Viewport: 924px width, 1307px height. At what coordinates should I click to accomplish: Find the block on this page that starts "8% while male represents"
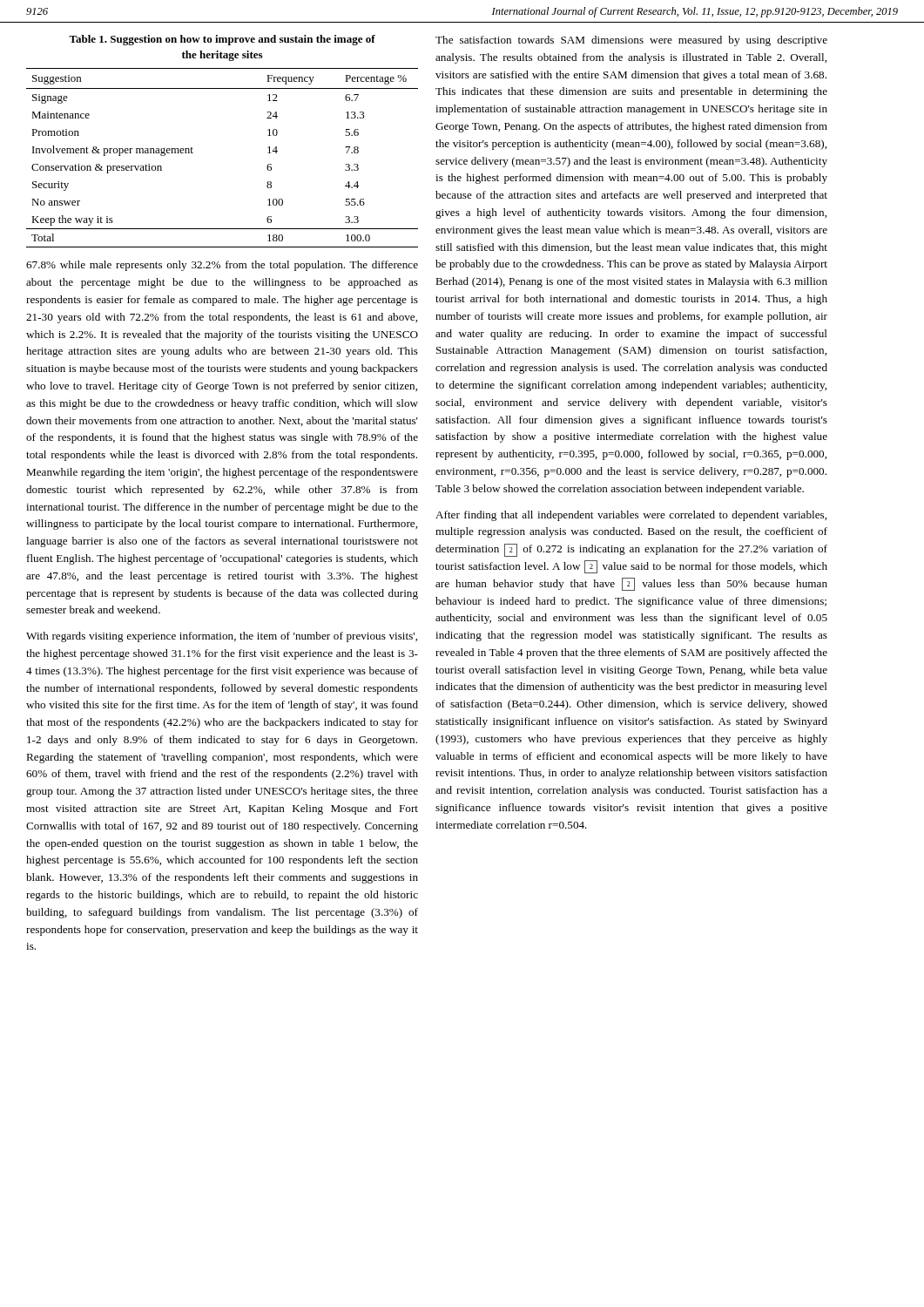pyautogui.click(x=222, y=437)
